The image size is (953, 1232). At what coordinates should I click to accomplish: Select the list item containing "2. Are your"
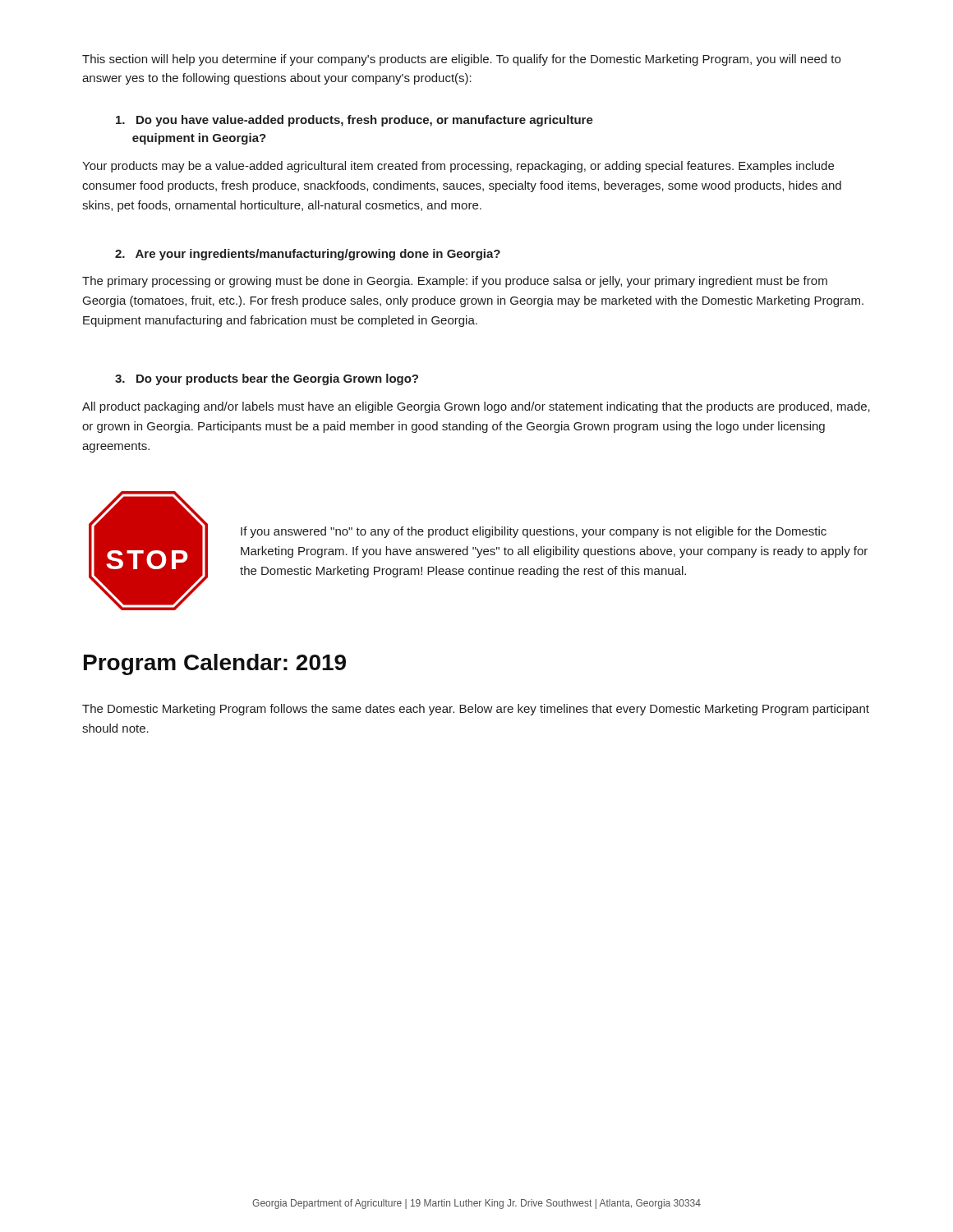pos(493,254)
